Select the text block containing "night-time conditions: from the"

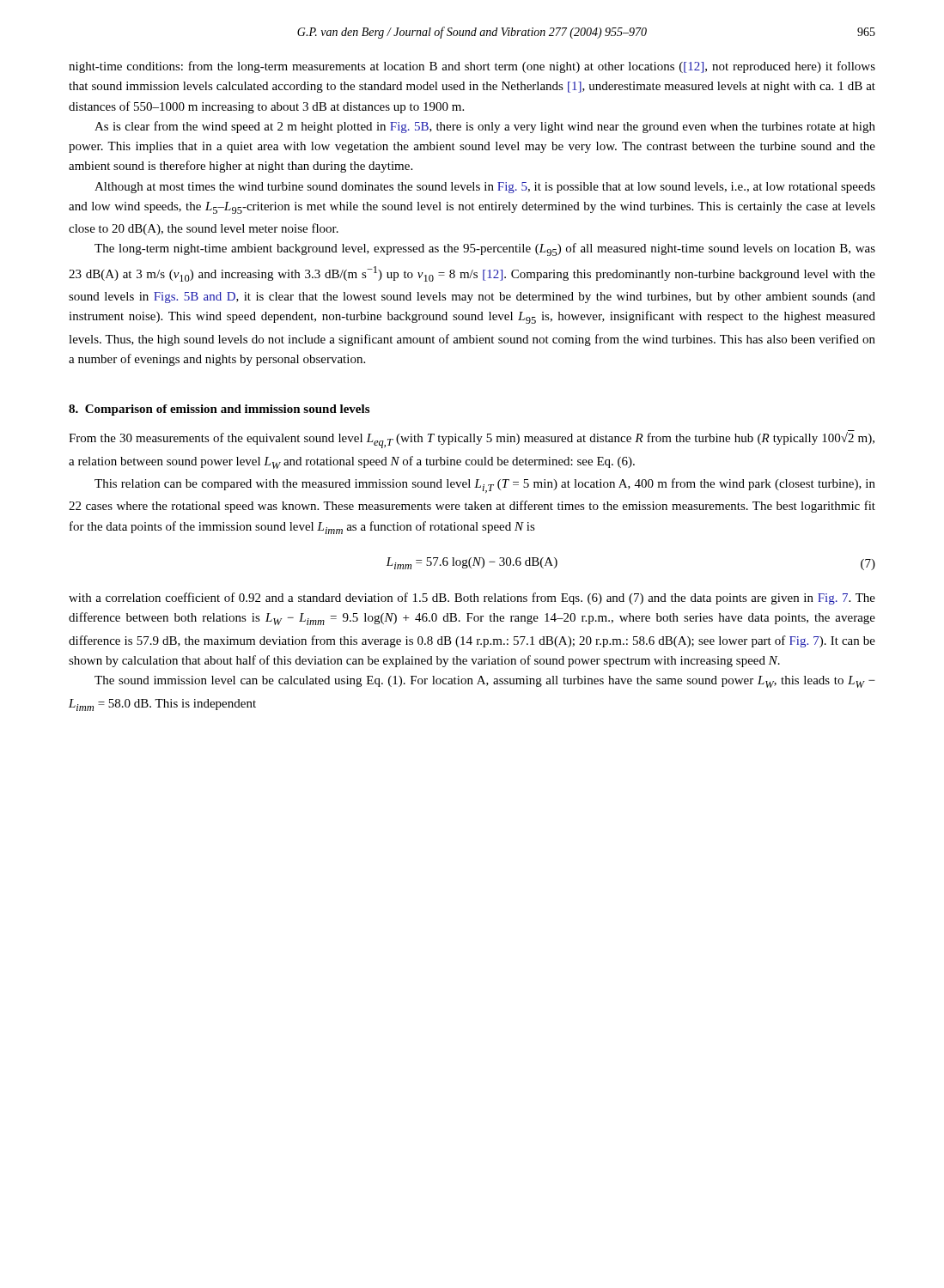coord(472,213)
